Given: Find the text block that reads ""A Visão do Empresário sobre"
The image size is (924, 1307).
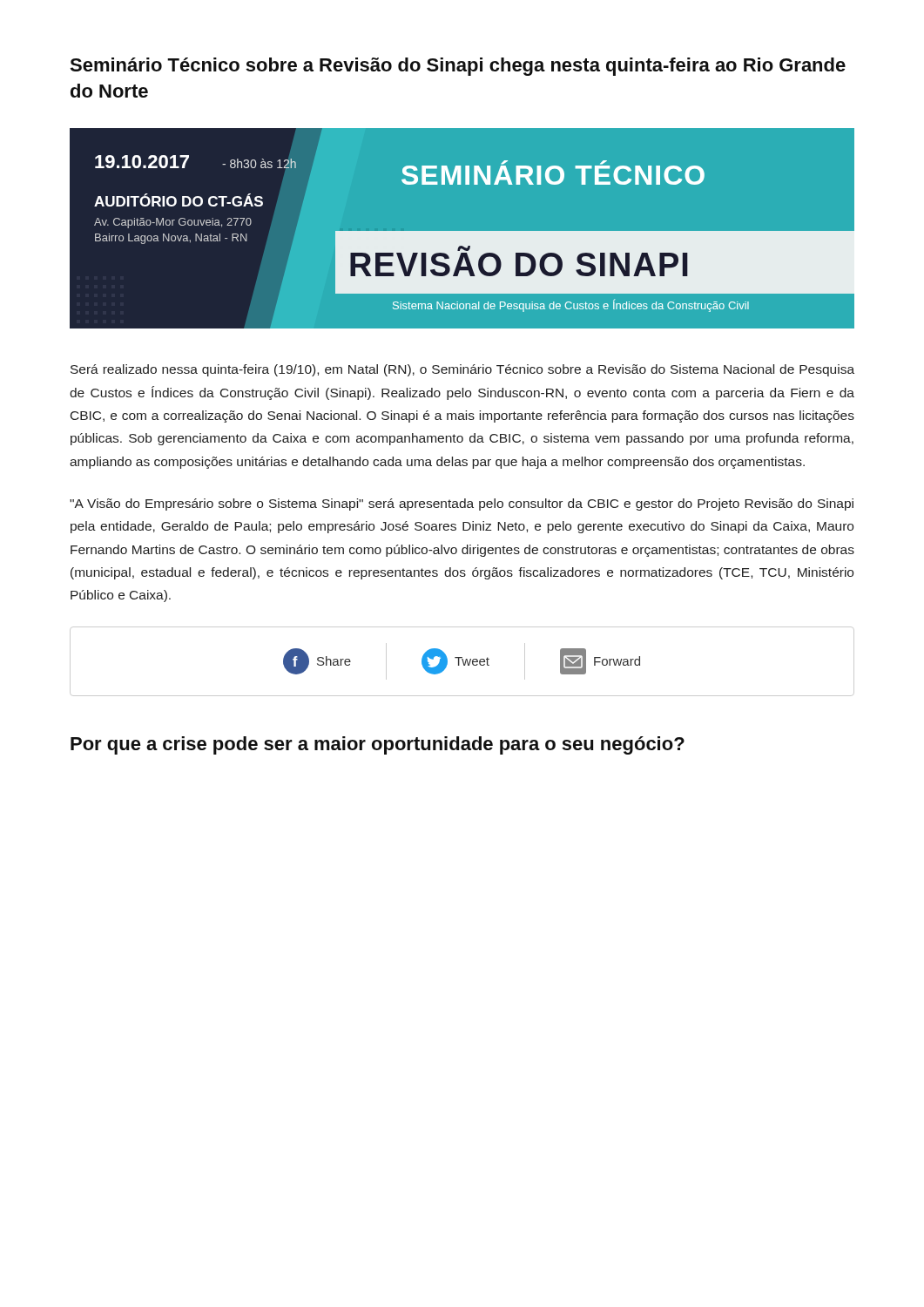Looking at the screenshot, I should click(x=462, y=549).
